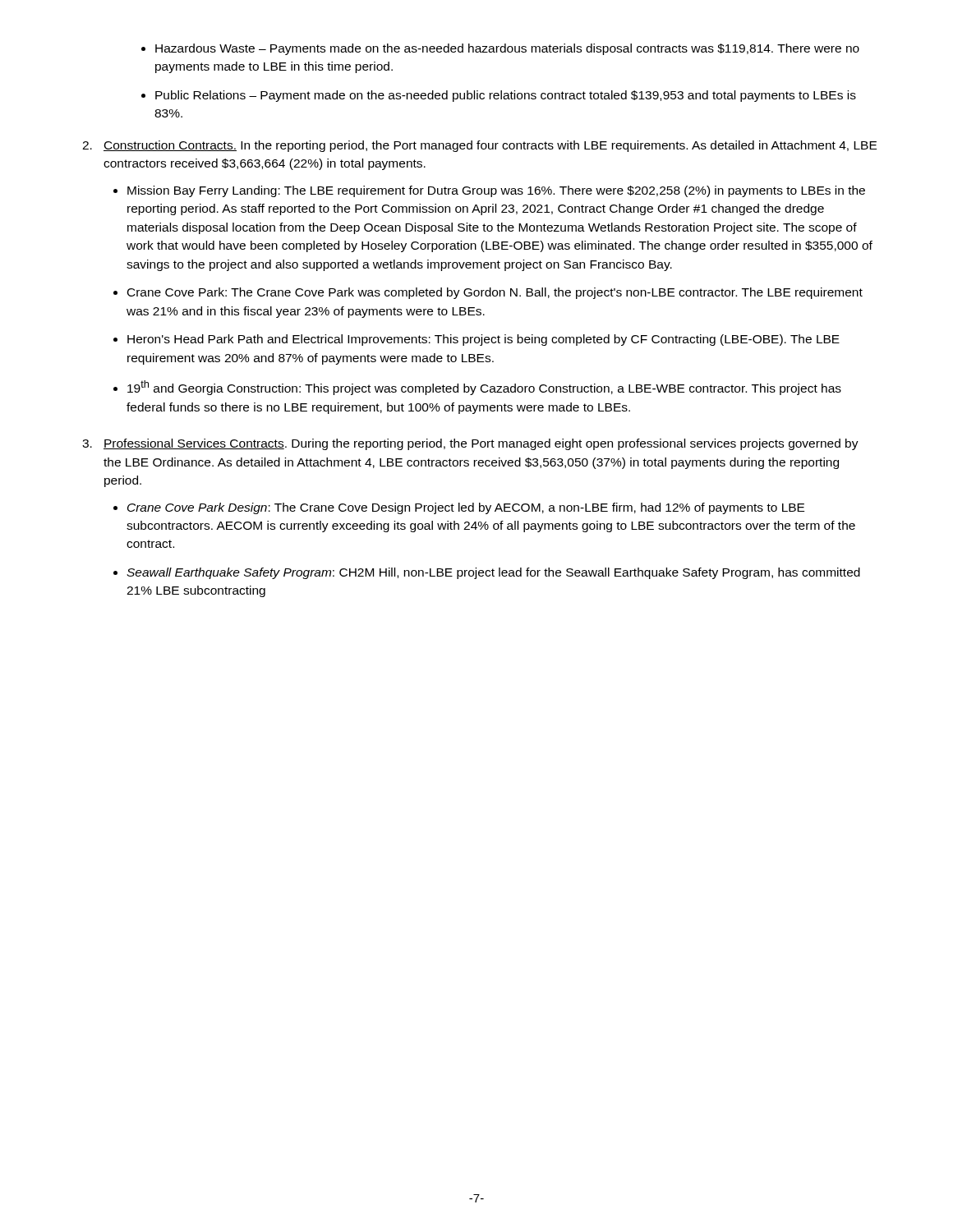Screen dimensions: 1232x953
Task: Locate the text starting "19th and Georgia Construction: This"
Action: [484, 396]
